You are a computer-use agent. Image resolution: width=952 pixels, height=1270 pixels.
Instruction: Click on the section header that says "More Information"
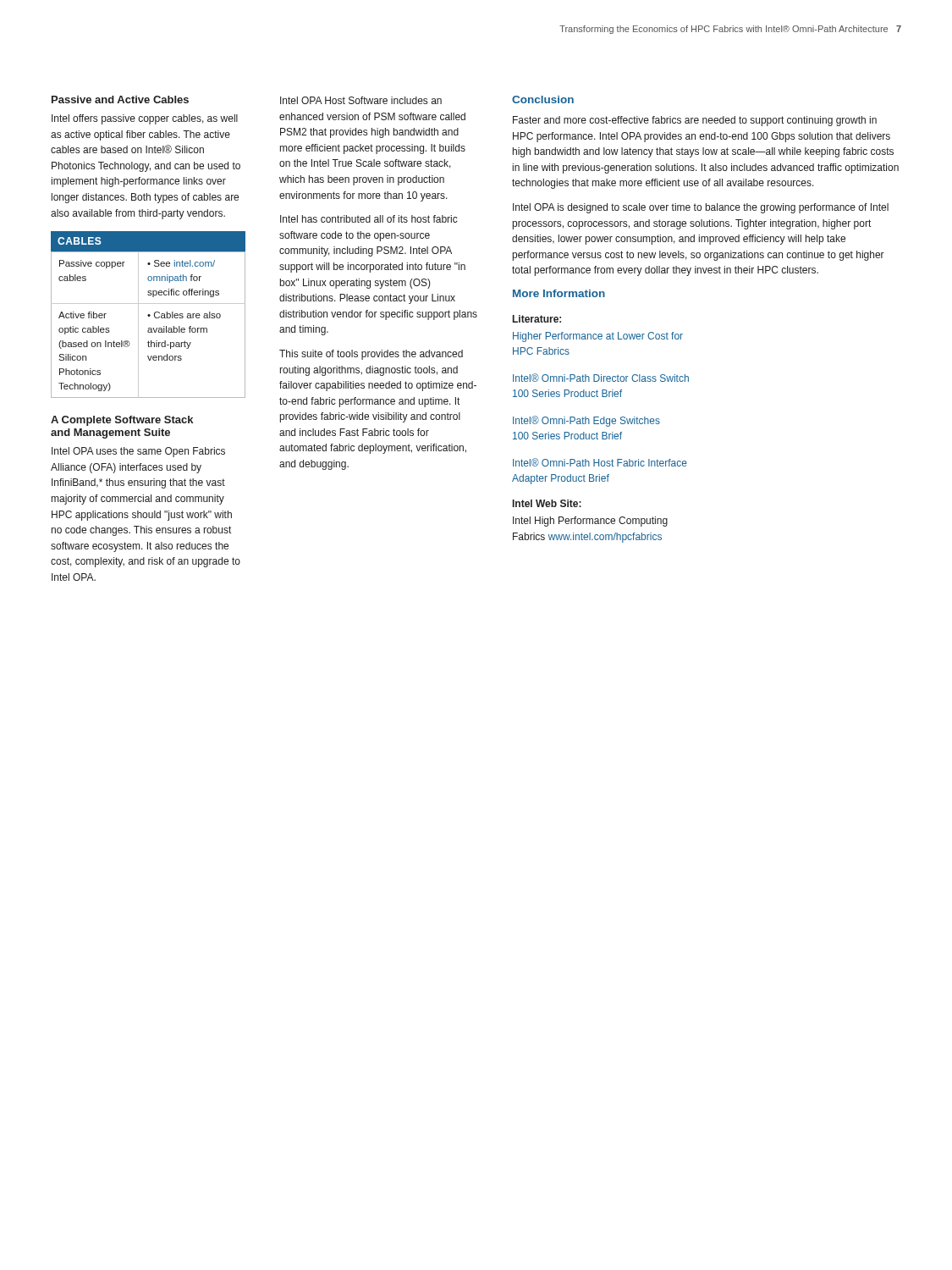tap(559, 293)
